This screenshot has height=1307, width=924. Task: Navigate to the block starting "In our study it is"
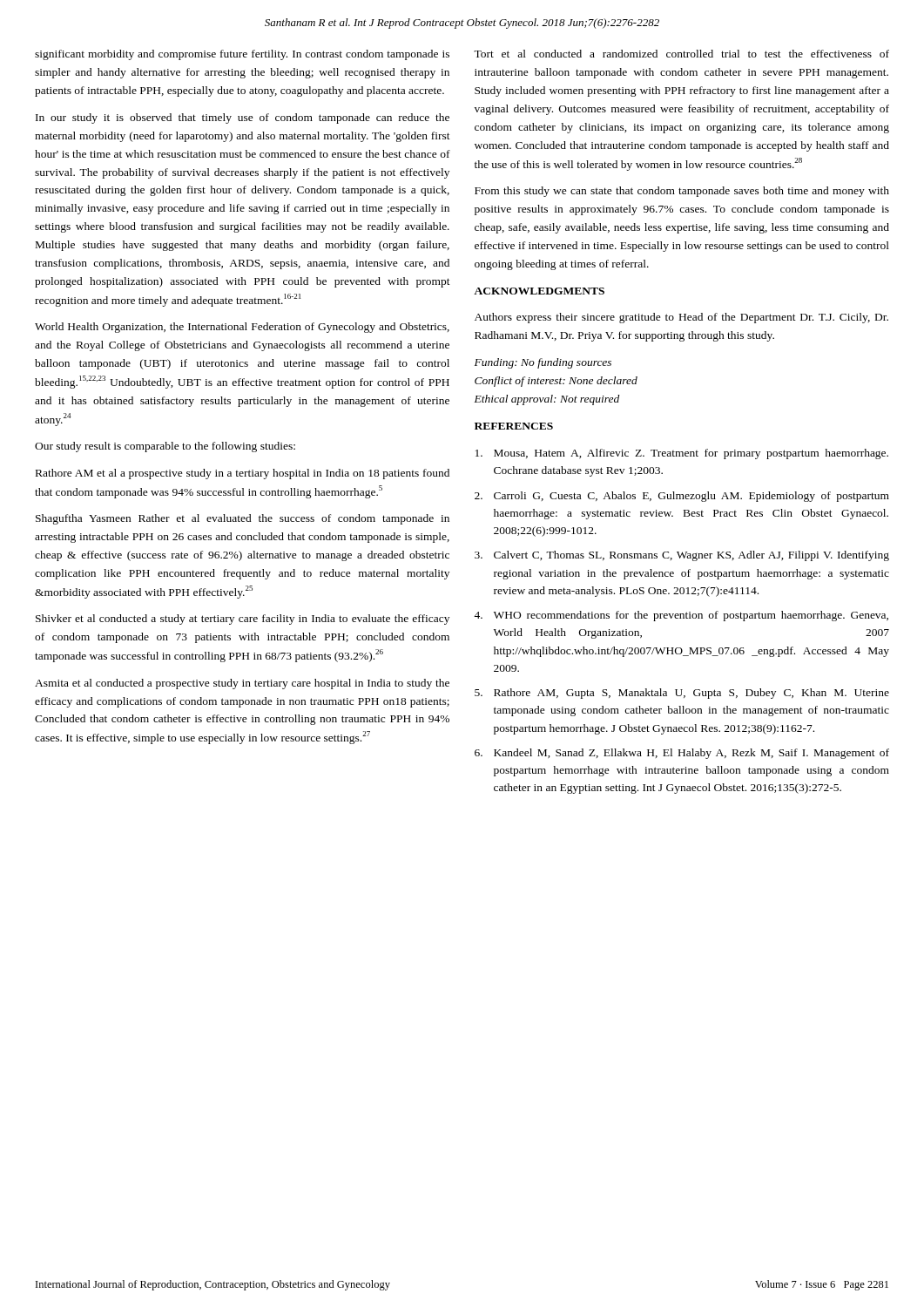(x=242, y=209)
